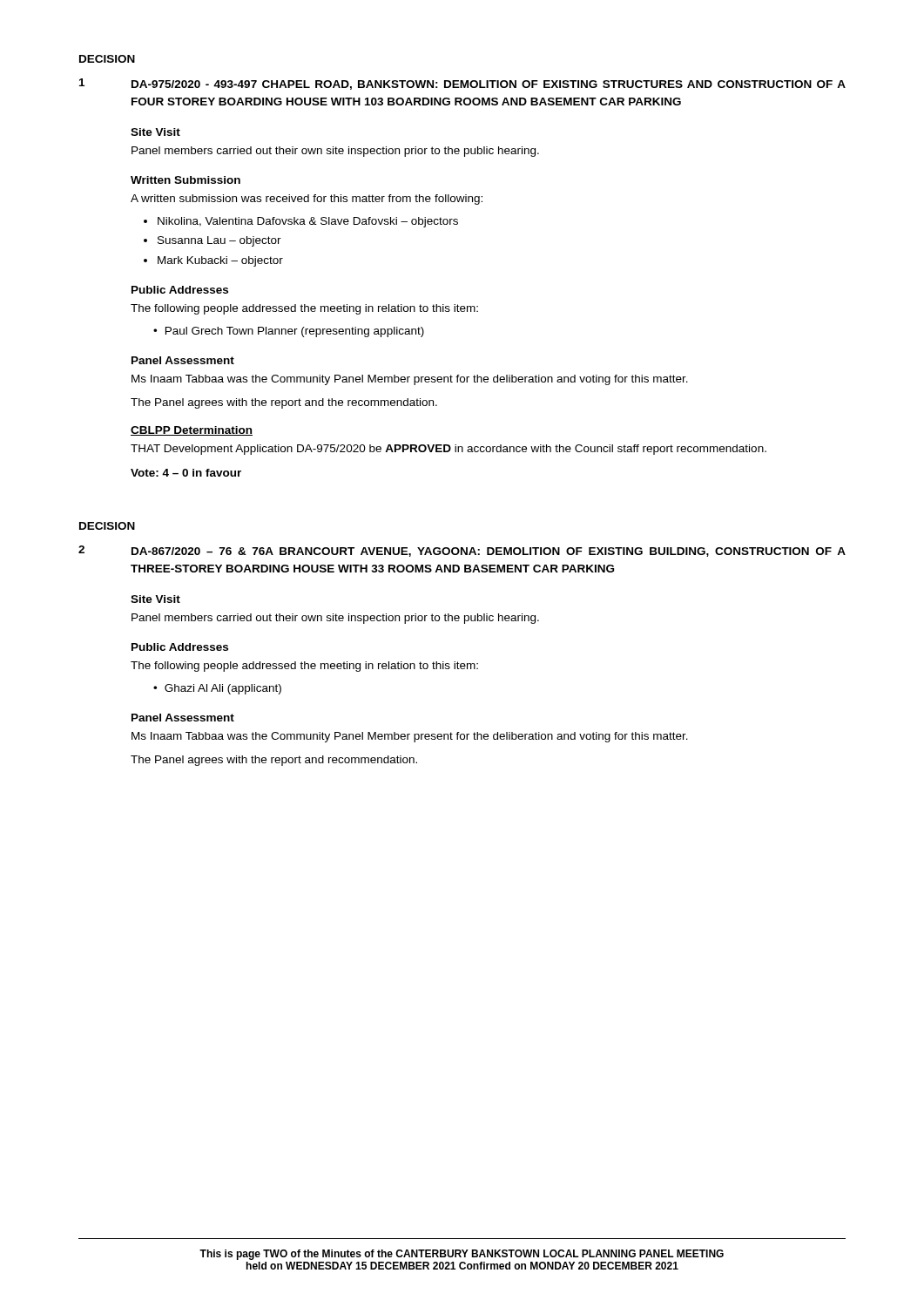Find the title on this page that starts "DA-867/2020 – 76 & 76A BRANCOURT AVENUE,"

coord(488,560)
